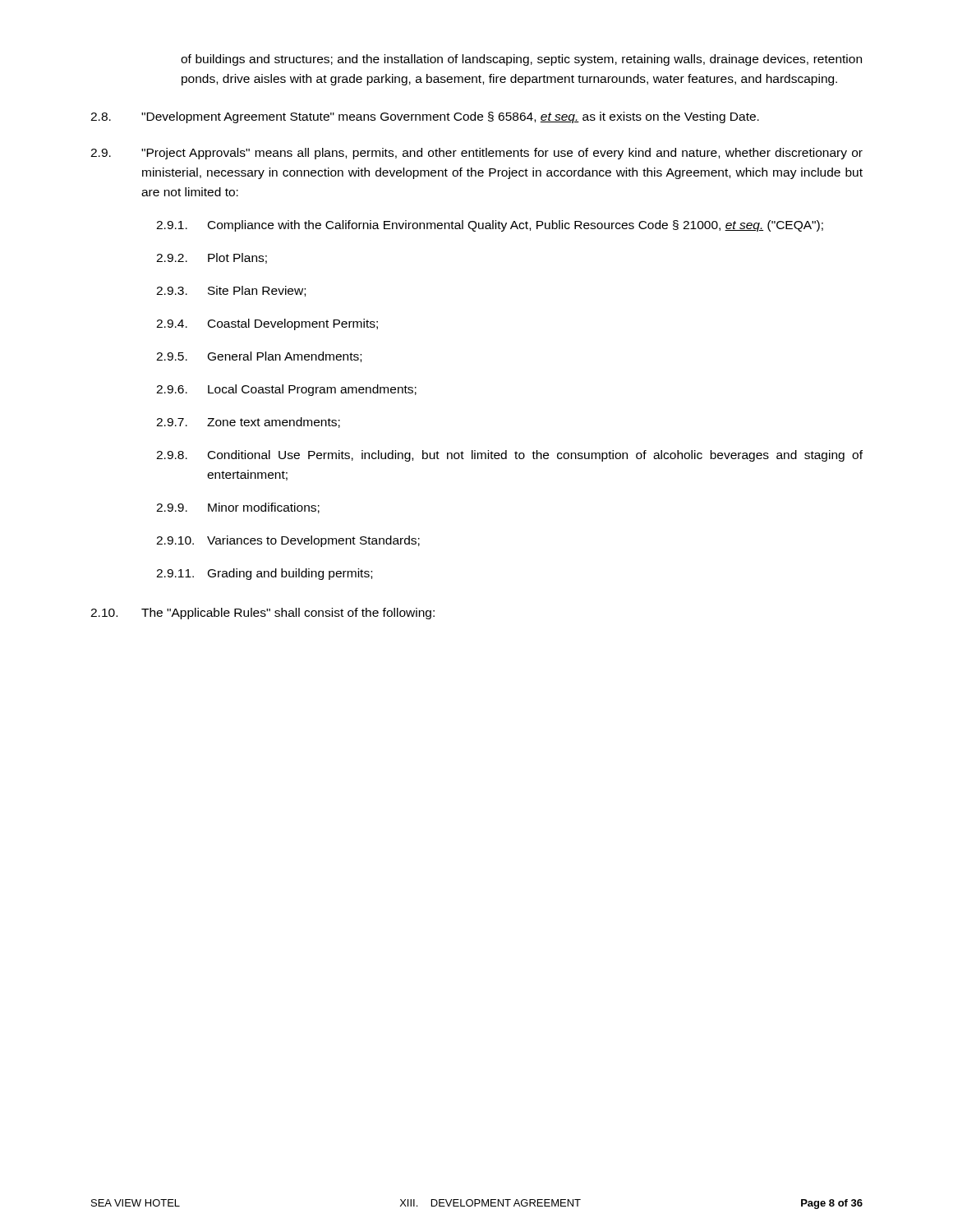
Task: Select the list item that reads "2.9.4. Coastal Development Permits;"
Action: [x=267, y=324]
